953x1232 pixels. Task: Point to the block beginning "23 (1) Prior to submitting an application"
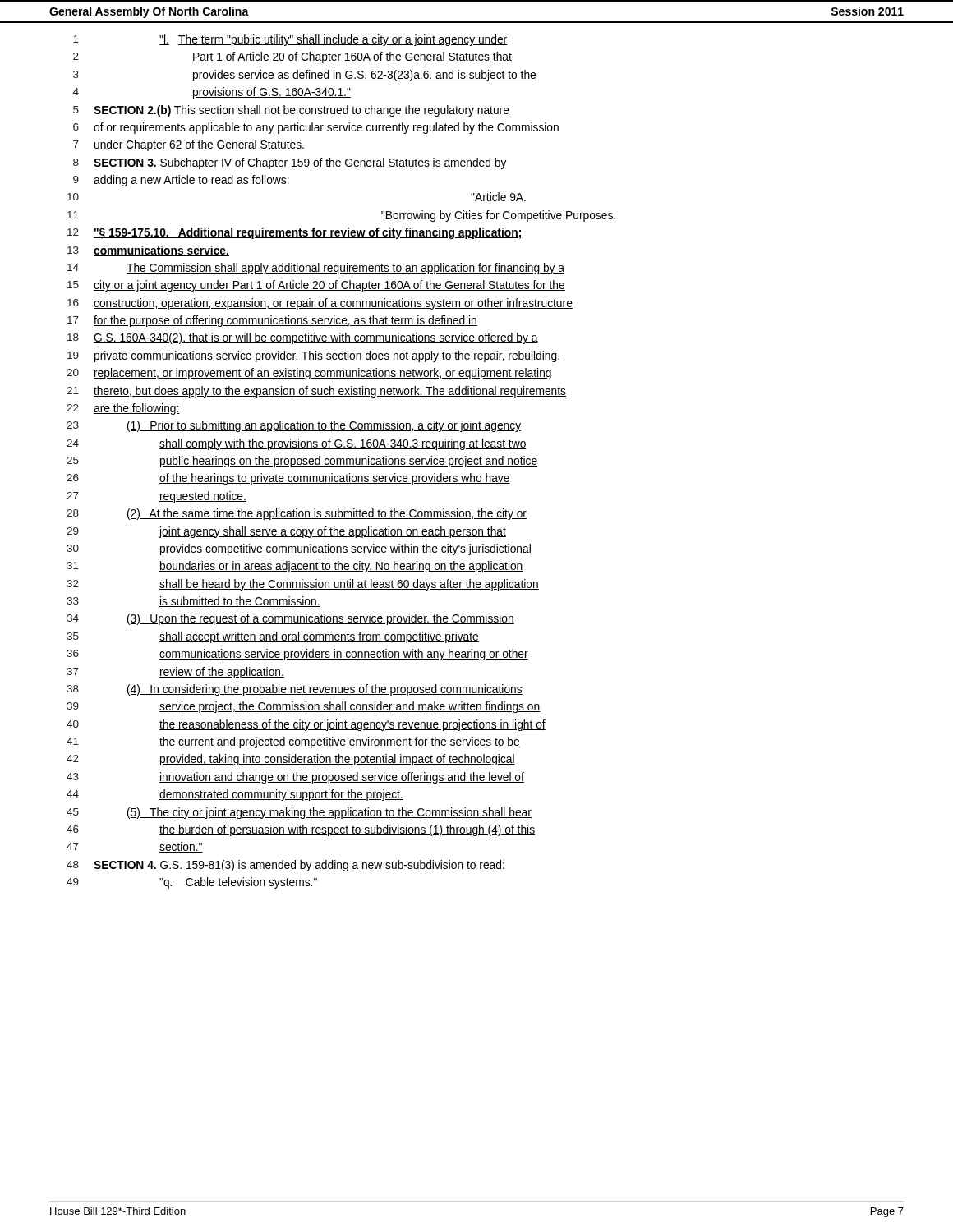[476, 461]
